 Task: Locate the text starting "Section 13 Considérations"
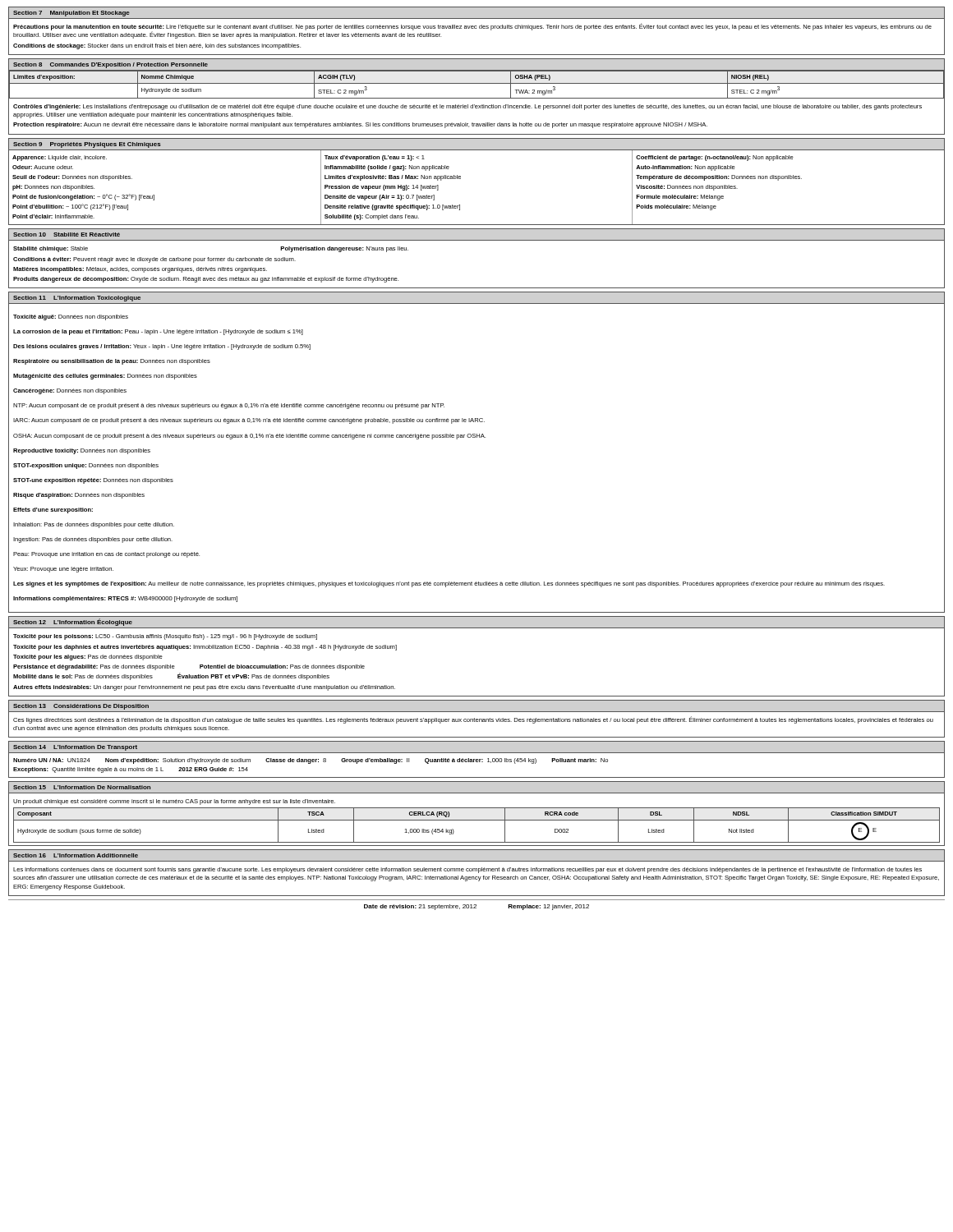tap(476, 719)
